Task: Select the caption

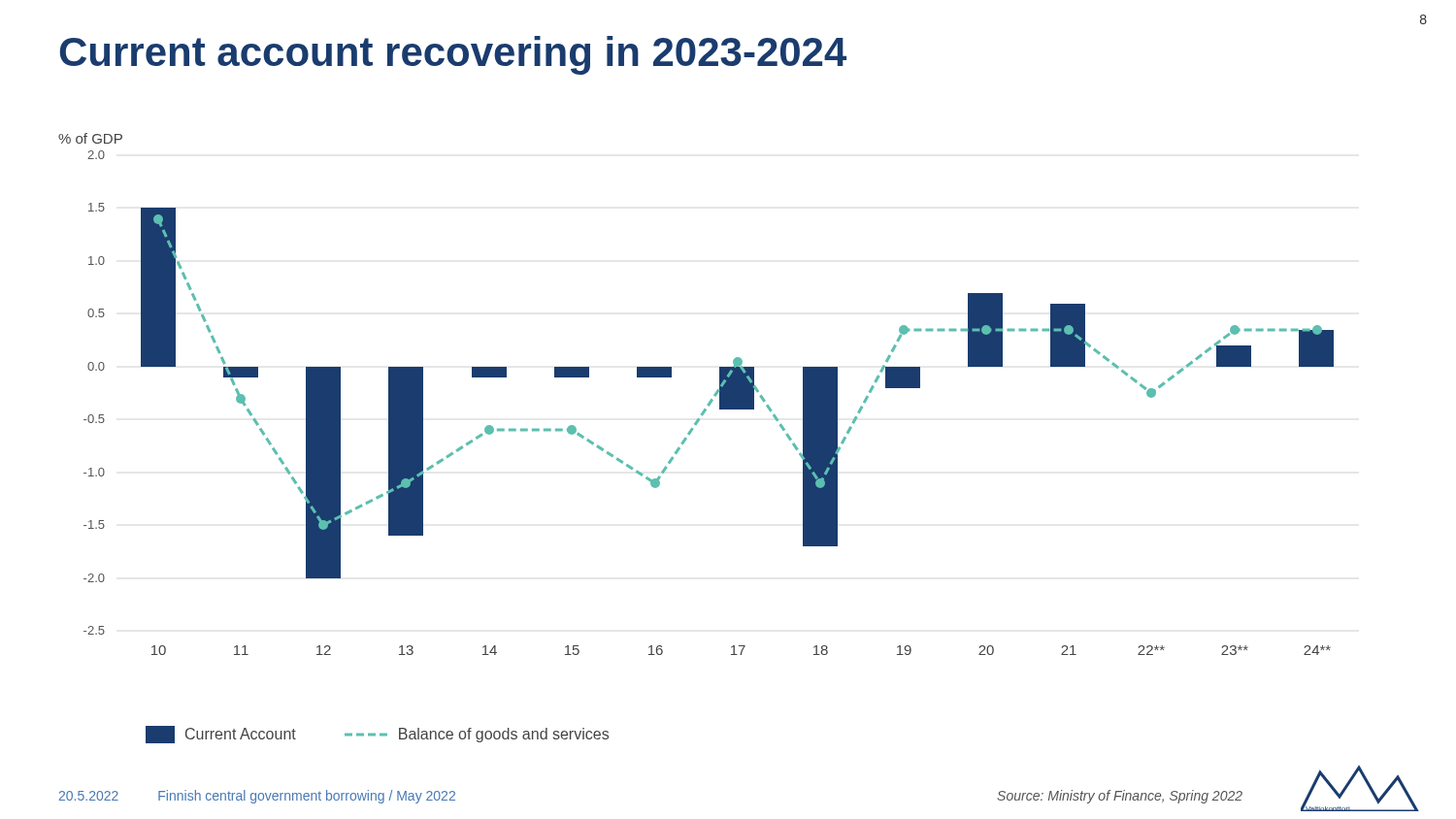Action: (377, 735)
